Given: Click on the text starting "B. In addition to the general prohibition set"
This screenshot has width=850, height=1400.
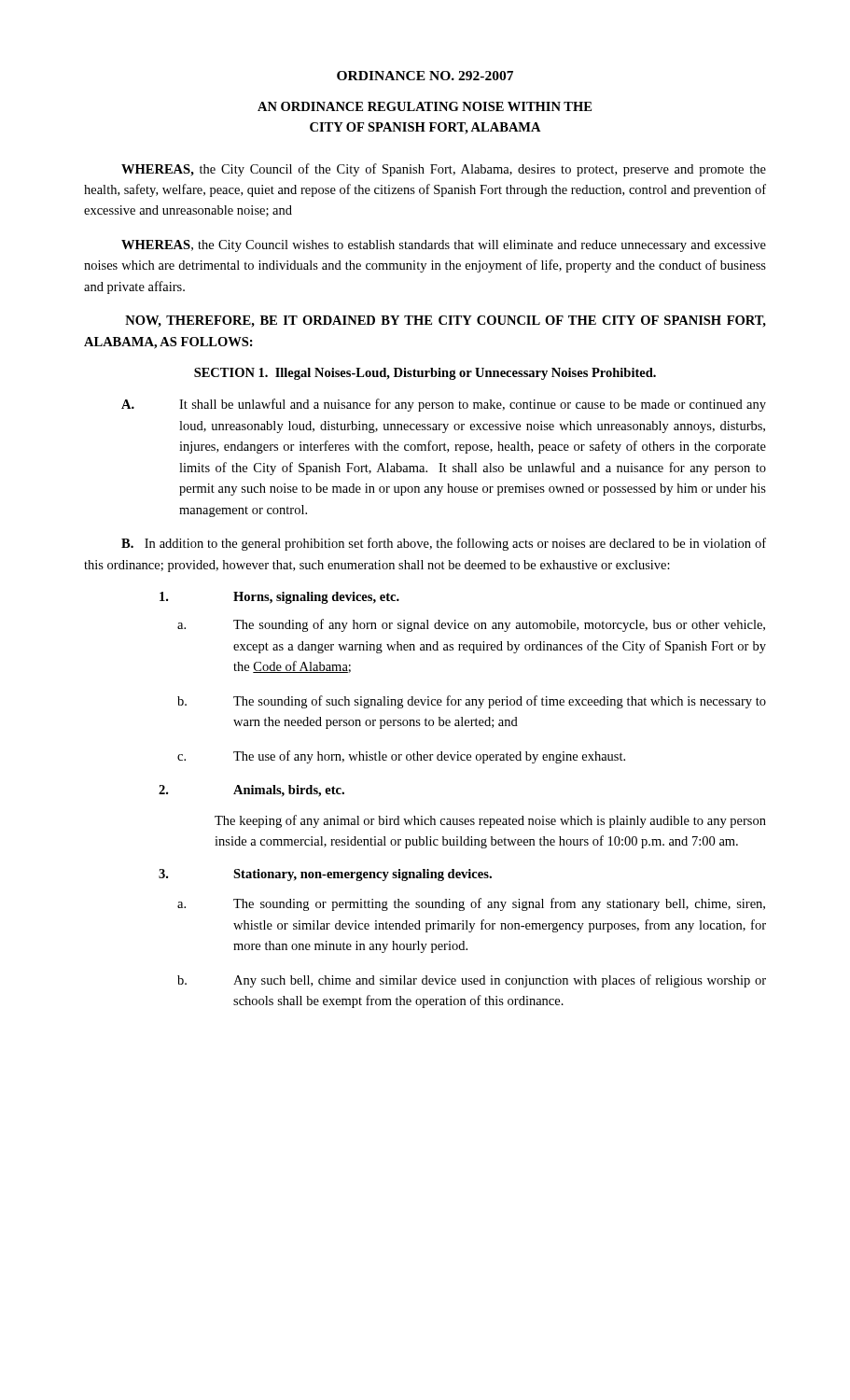Looking at the screenshot, I should click(x=425, y=554).
